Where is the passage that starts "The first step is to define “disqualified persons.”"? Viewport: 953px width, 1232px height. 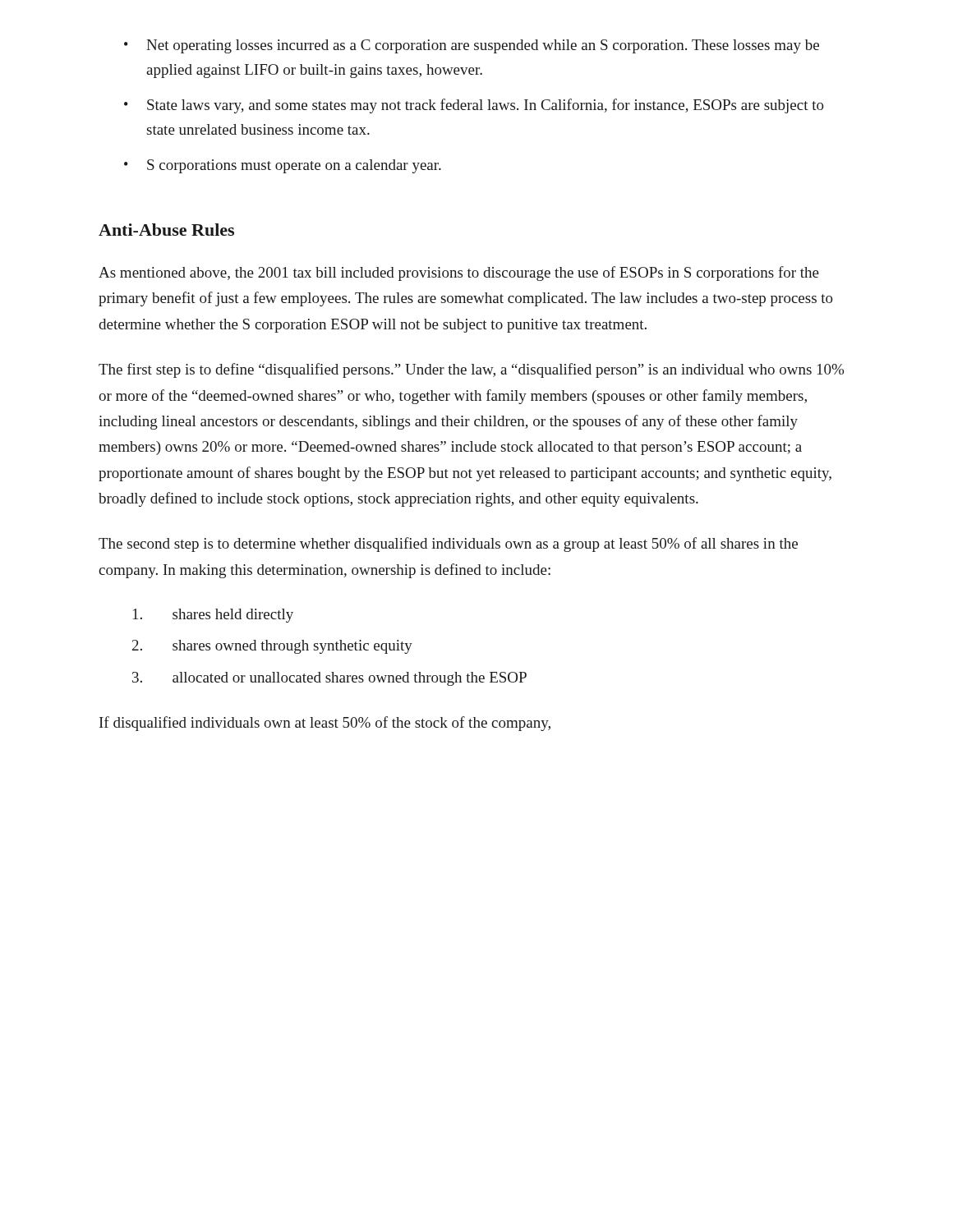tap(476, 434)
